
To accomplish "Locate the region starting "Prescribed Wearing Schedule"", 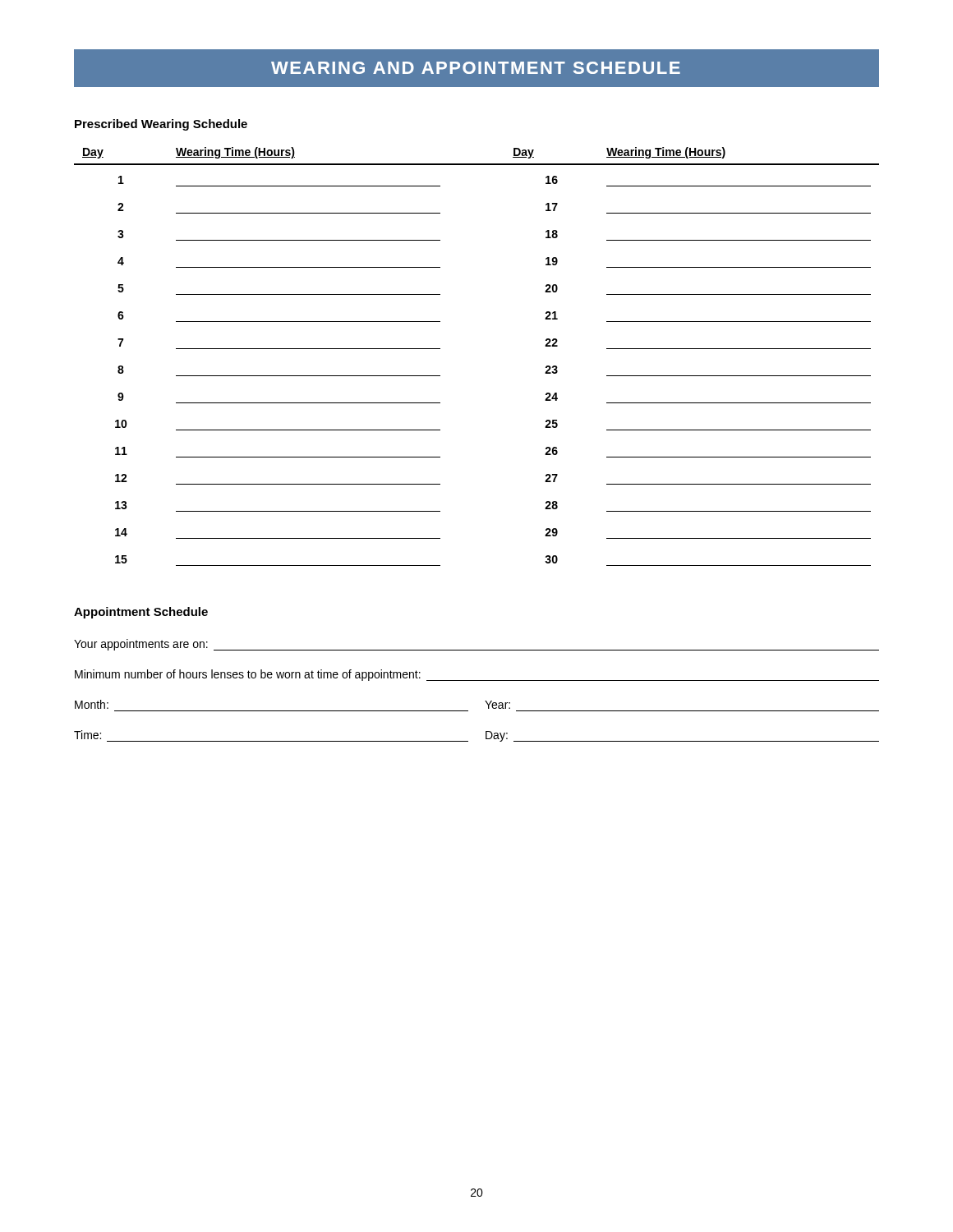I will pos(161,125).
